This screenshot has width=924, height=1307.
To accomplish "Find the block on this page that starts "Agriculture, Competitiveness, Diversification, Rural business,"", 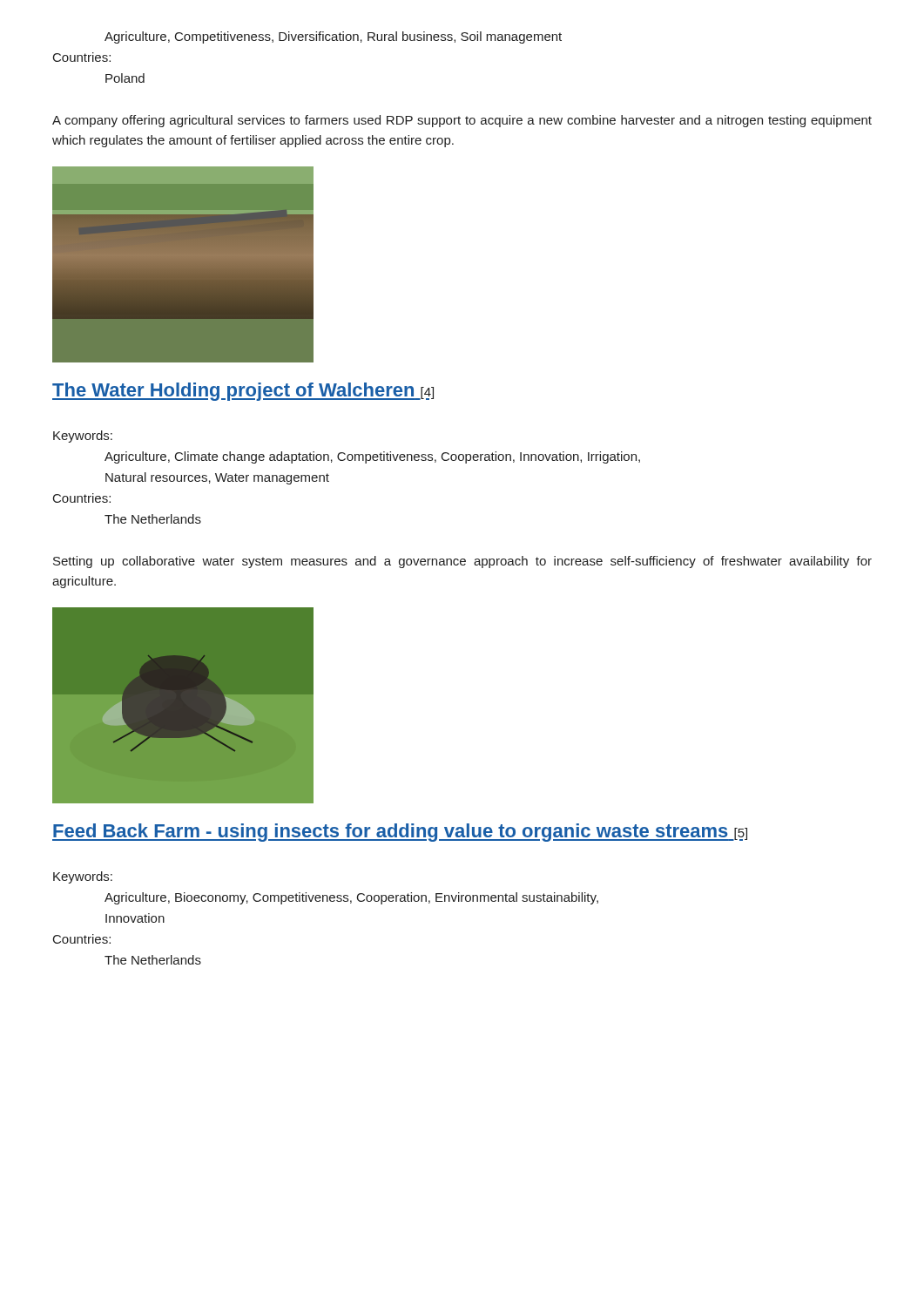I will pos(333,37).
